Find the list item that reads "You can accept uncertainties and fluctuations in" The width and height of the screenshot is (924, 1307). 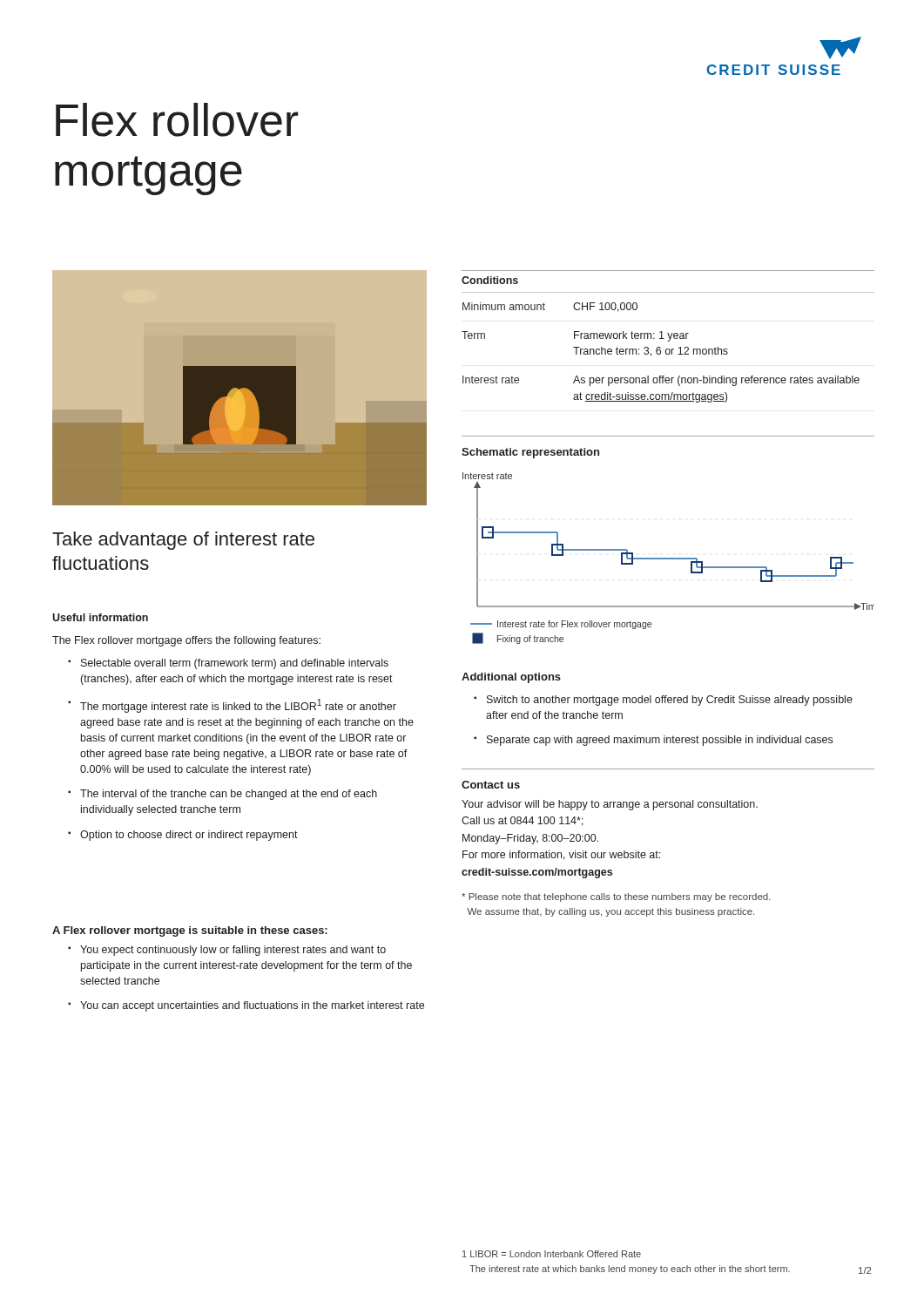pyautogui.click(x=252, y=1006)
